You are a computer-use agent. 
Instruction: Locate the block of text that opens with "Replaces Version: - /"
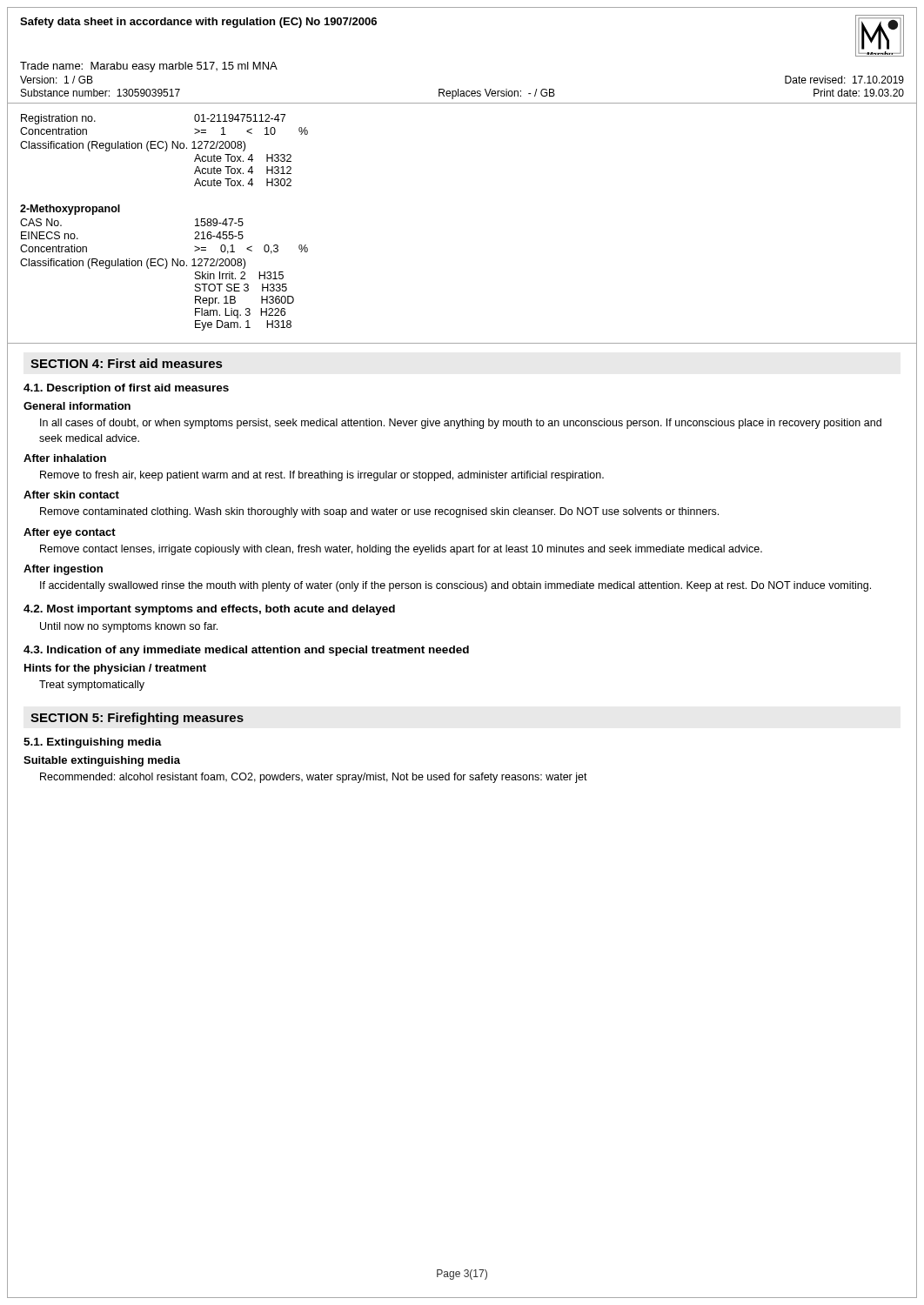[497, 93]
